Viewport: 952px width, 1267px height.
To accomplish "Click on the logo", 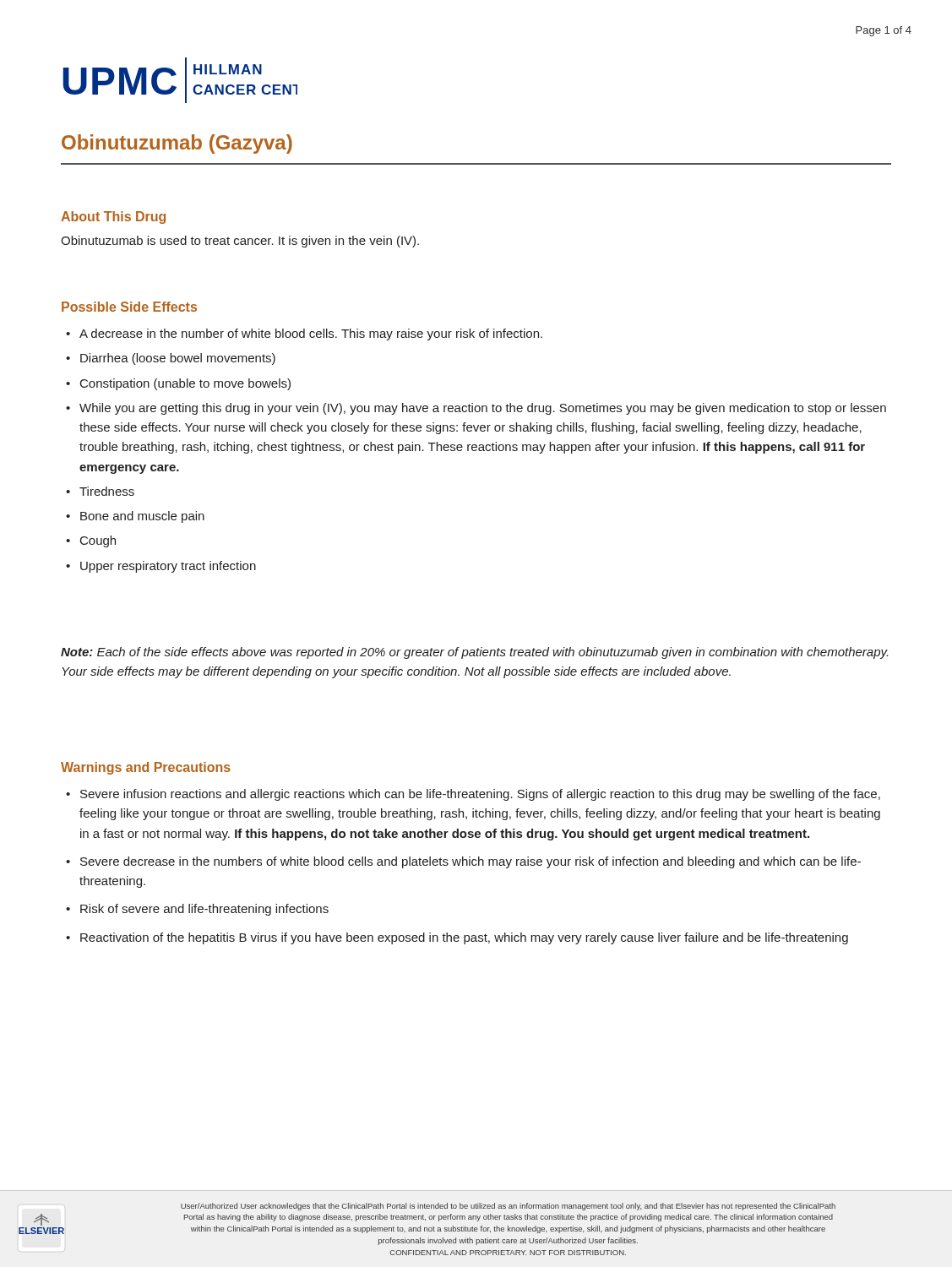I will click(x=179, y=80).
